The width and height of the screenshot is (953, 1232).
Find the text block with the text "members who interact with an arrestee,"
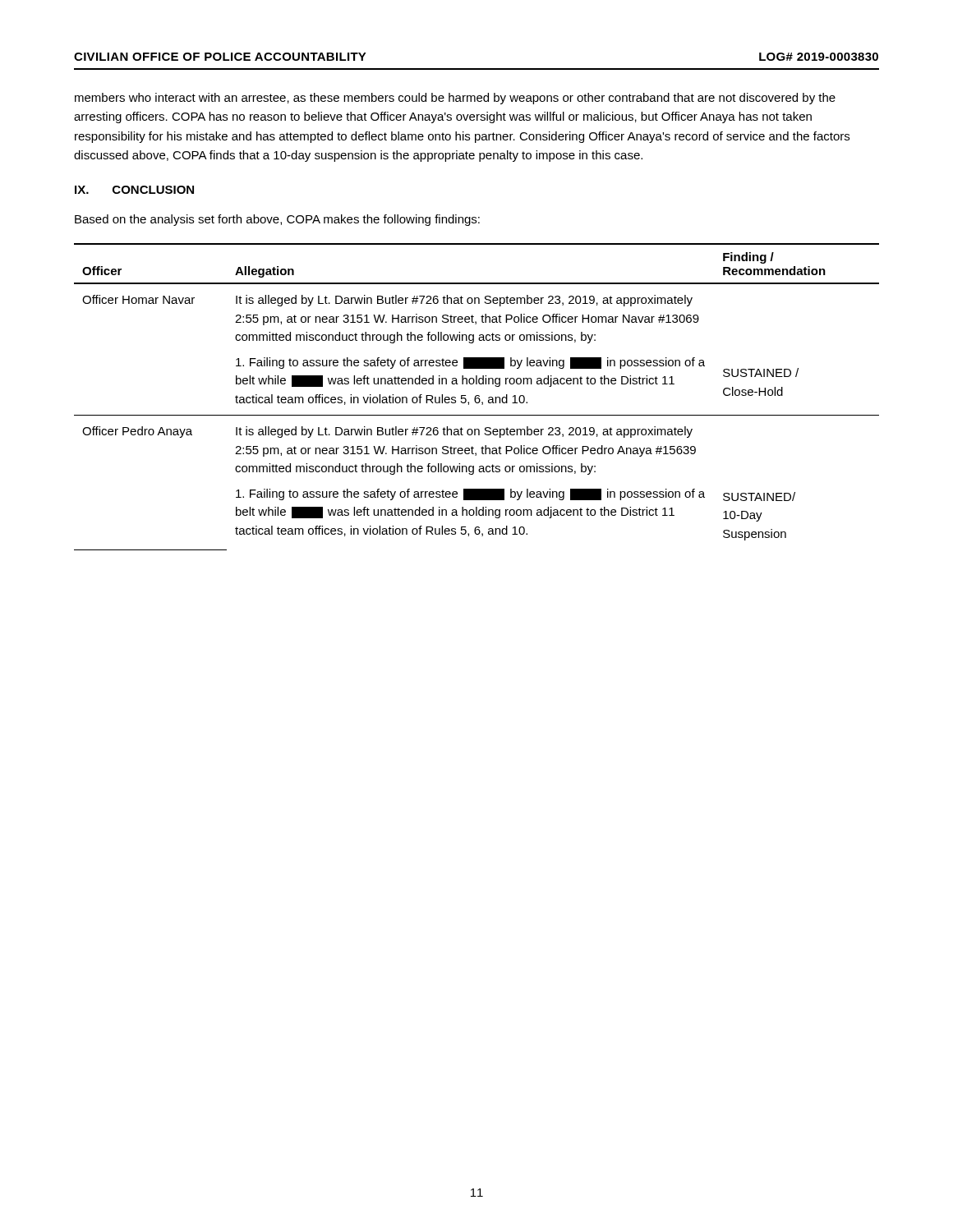[x=462, y=126]
